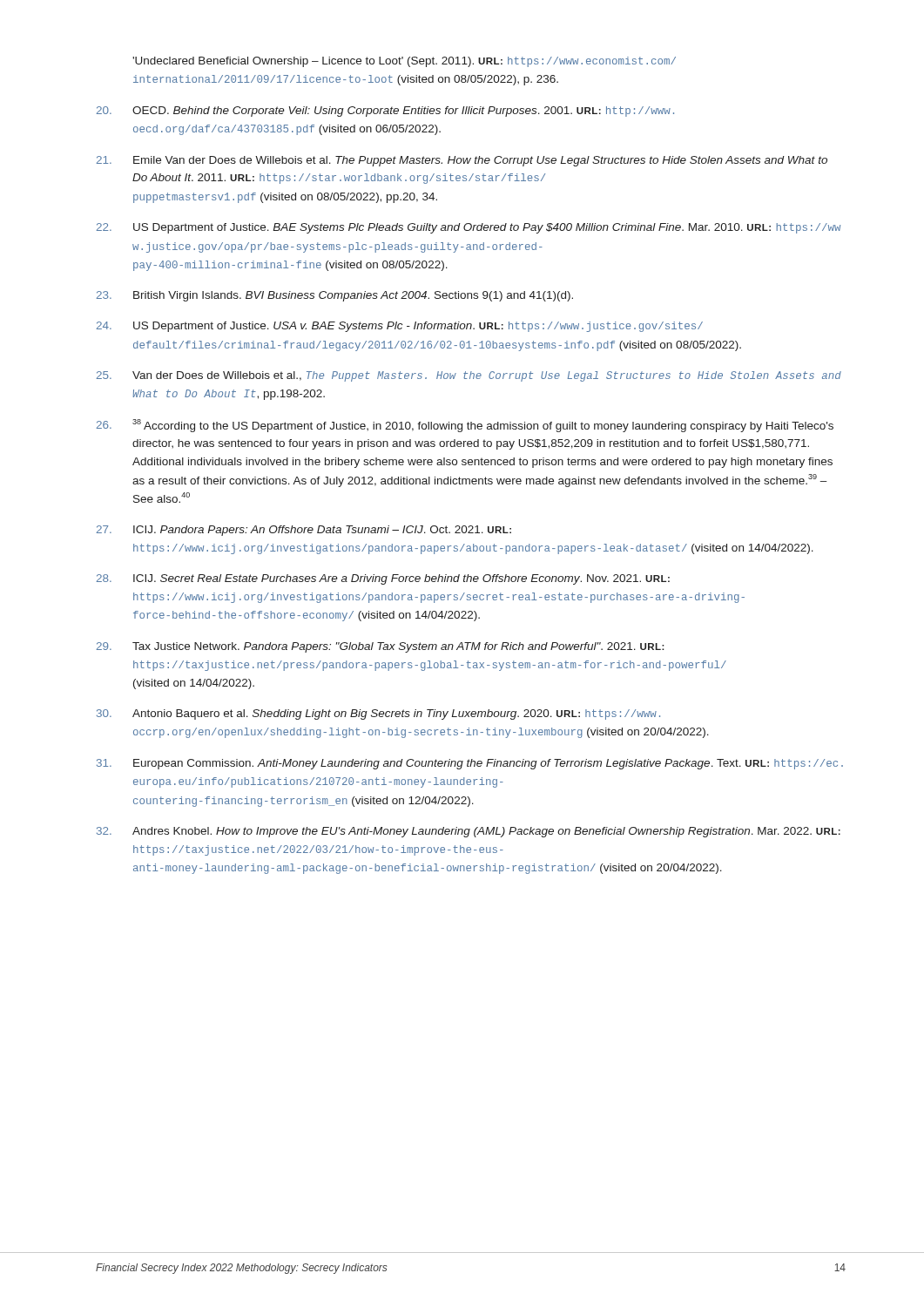Point to the block starting "32. Andres Knobel. How to Improve the EU's"
The image size is (924, 1307).
coord(471,850)
